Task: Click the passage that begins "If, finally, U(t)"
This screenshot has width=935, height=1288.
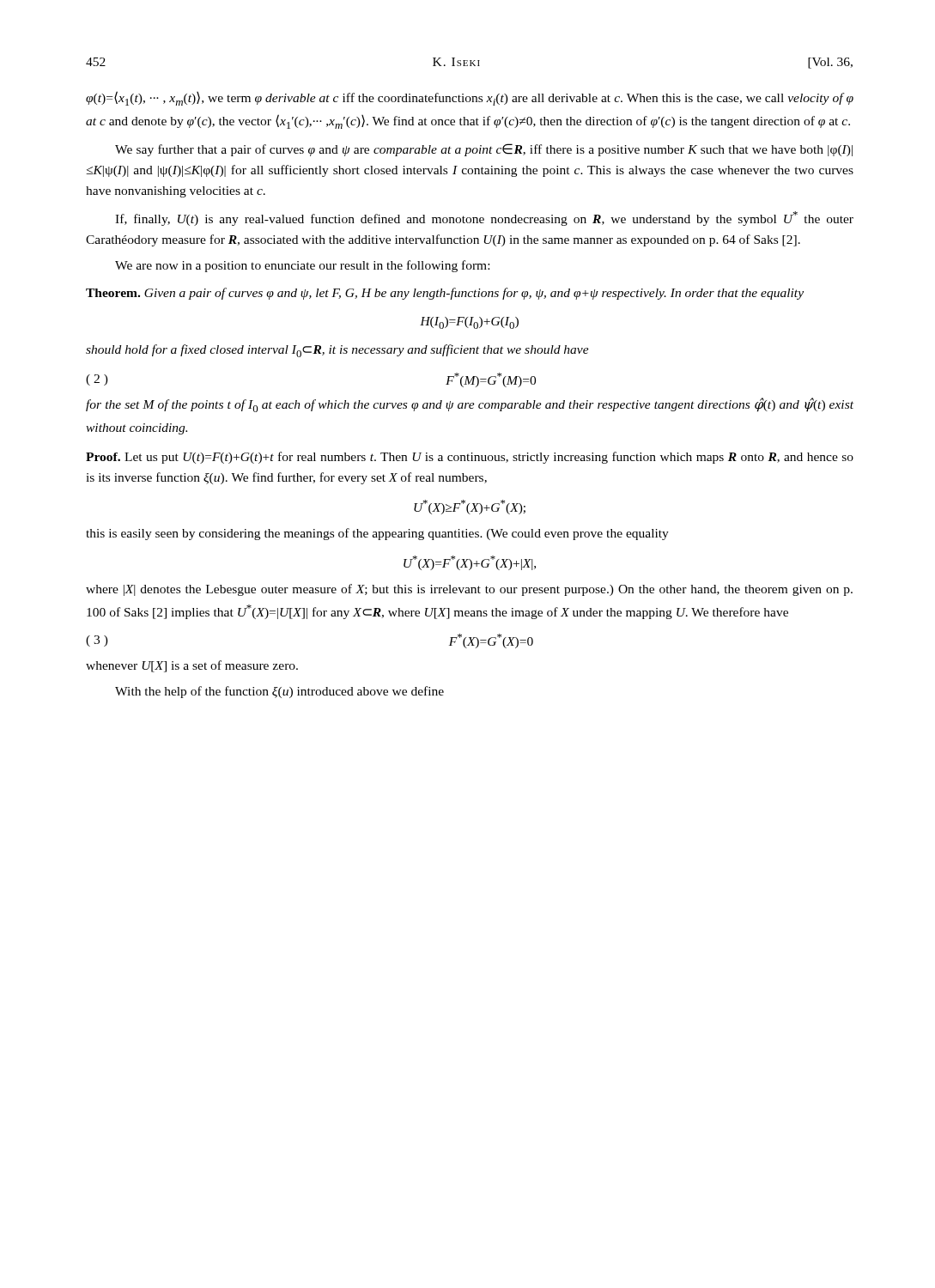Action: click(x=470, y=228)
